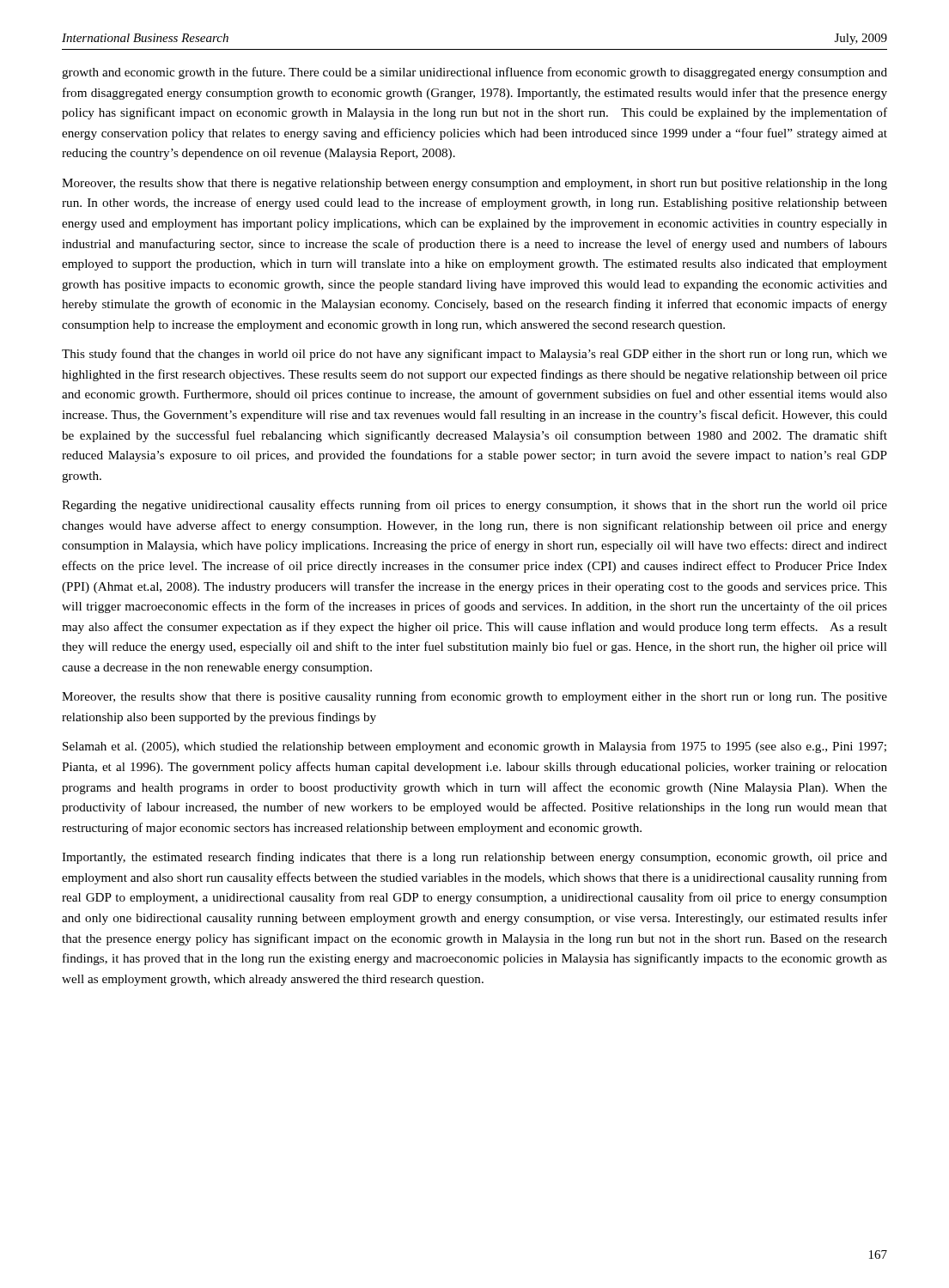Click on the passage starting "growth and economic"
The image size is (949, 1288).
[x=474, y=112]
